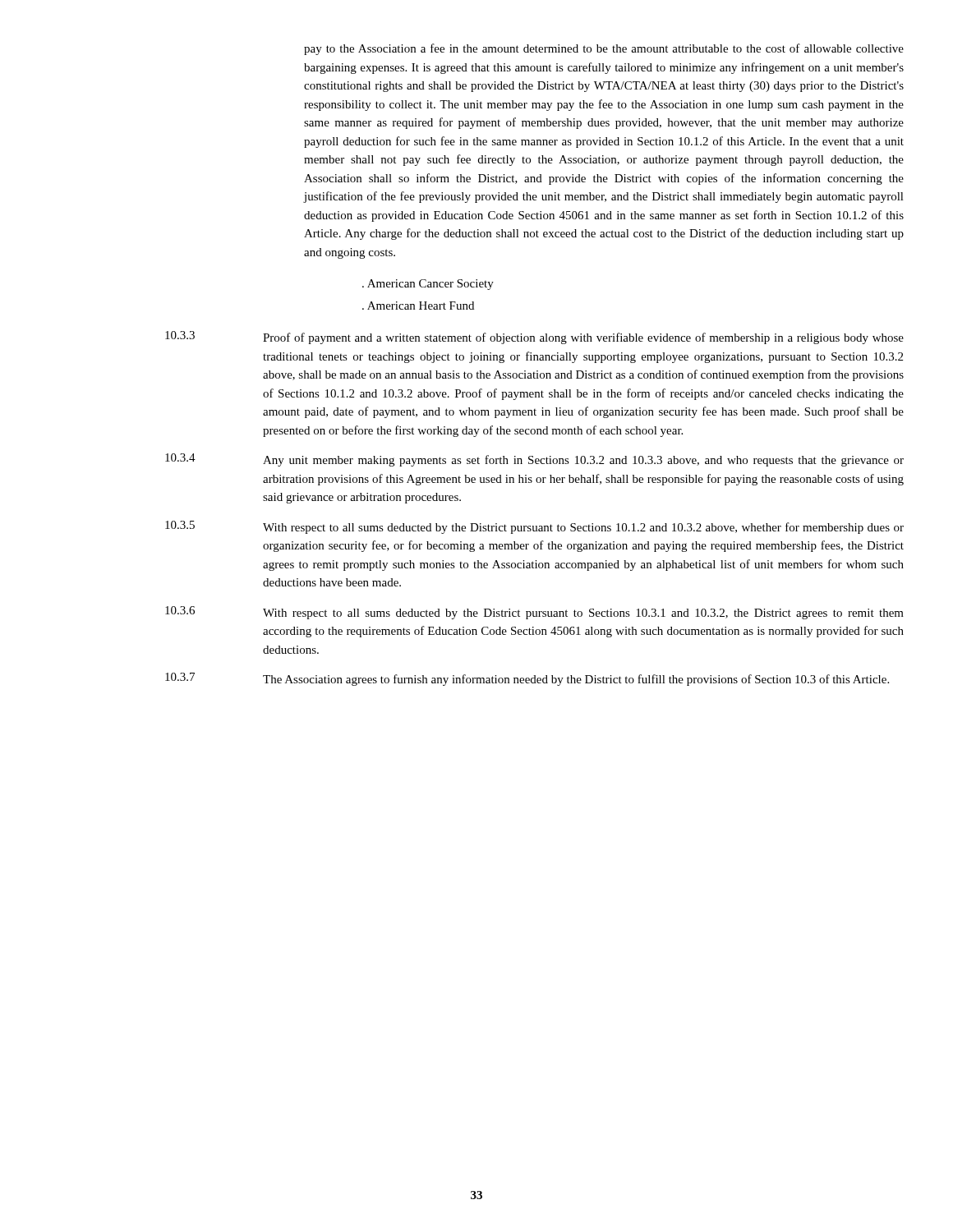Click on the list item that says ". American Cancer Society"

click(428, 283)
